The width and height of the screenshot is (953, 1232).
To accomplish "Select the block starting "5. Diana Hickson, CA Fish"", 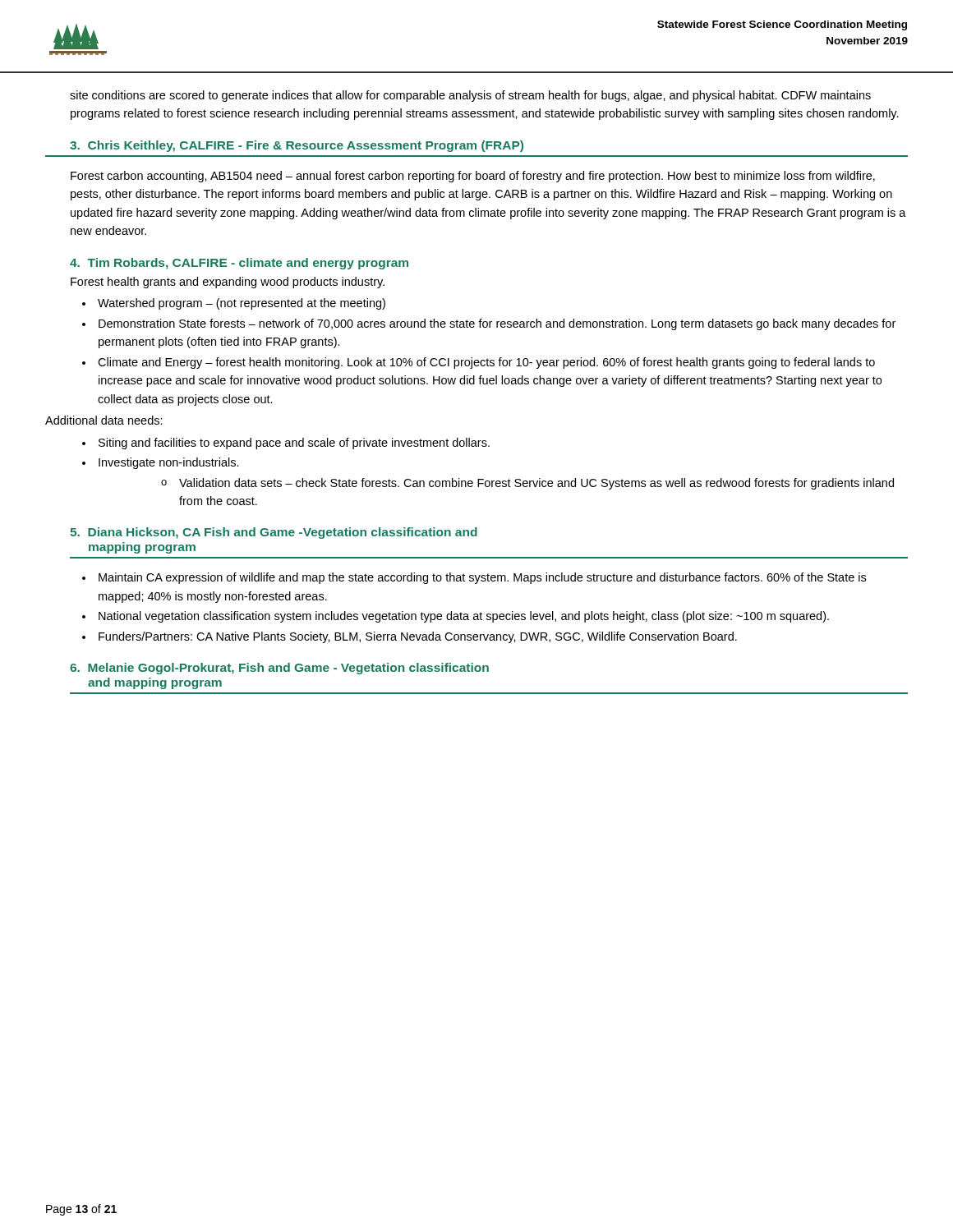I will click(x=274, y=533).
